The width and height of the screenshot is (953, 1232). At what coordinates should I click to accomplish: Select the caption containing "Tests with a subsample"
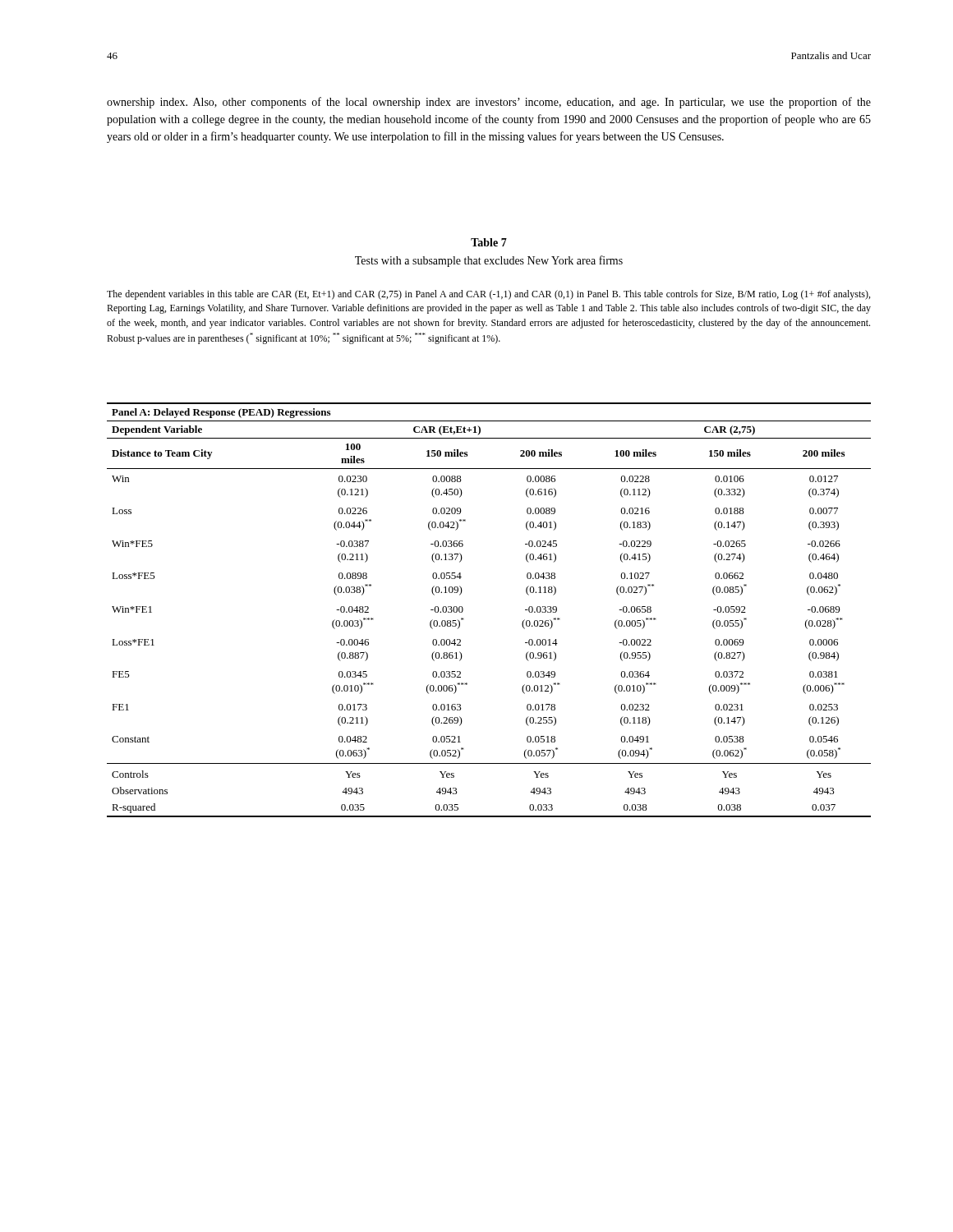(x=489, y=261)
